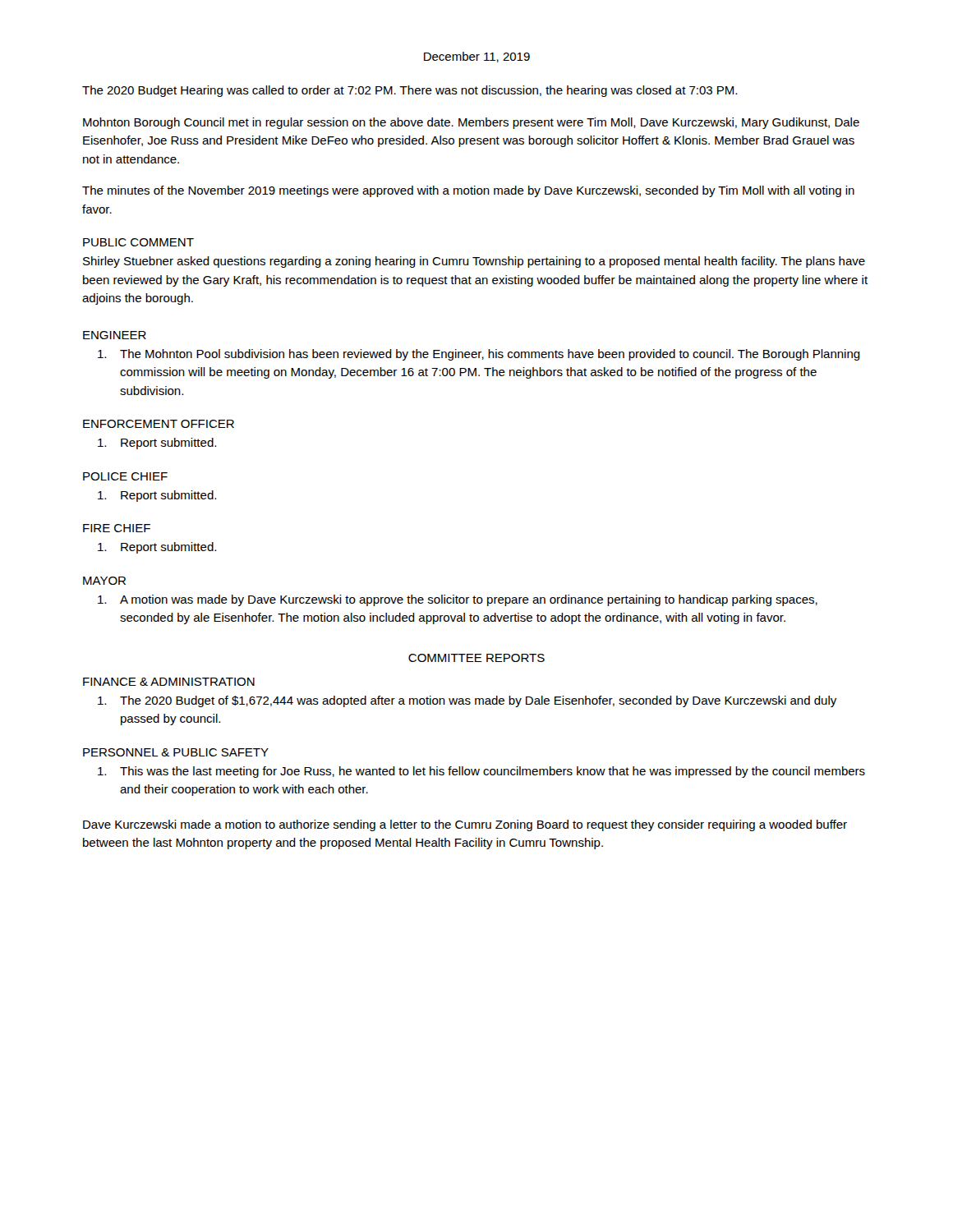Click on the block starting "ENFORCEMENT OFFICER"
Image resolution: width=953 pixels, height=1232 pixels.
(158, 423)
